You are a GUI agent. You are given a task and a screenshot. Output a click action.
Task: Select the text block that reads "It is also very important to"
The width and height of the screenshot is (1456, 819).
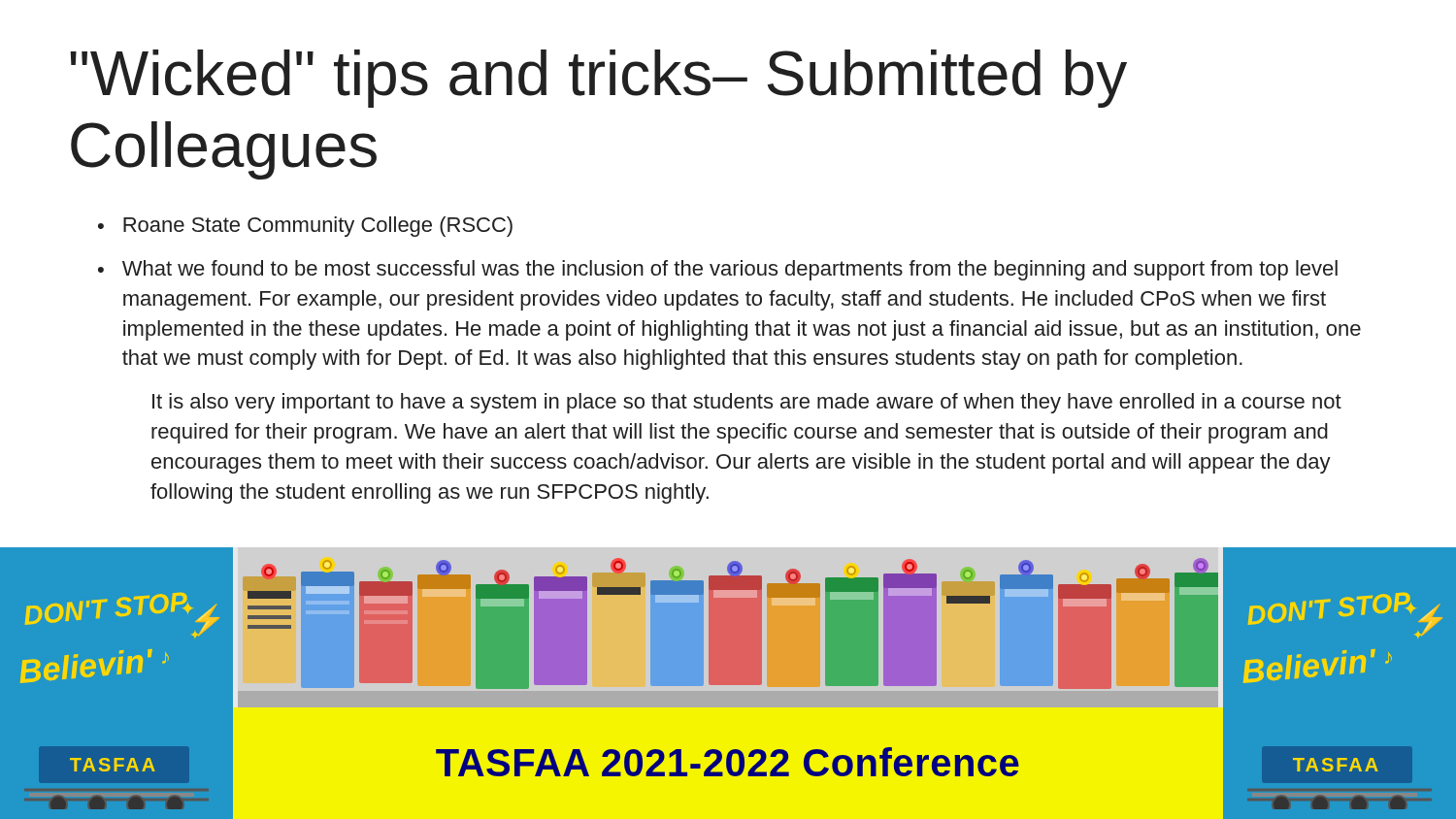(x=746, y=446)
